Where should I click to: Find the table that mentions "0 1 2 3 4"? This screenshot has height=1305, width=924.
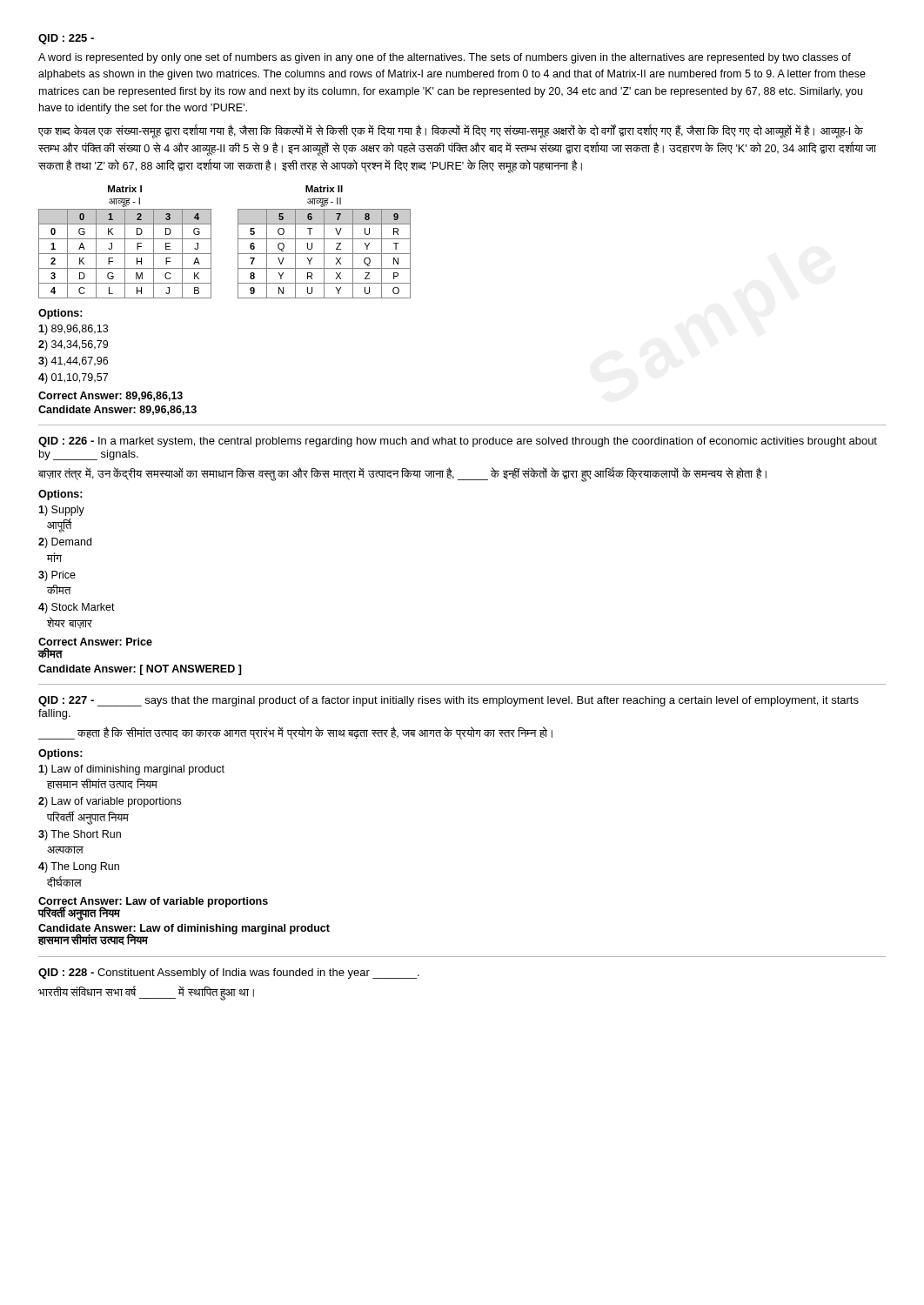click(x=125, y=241)
